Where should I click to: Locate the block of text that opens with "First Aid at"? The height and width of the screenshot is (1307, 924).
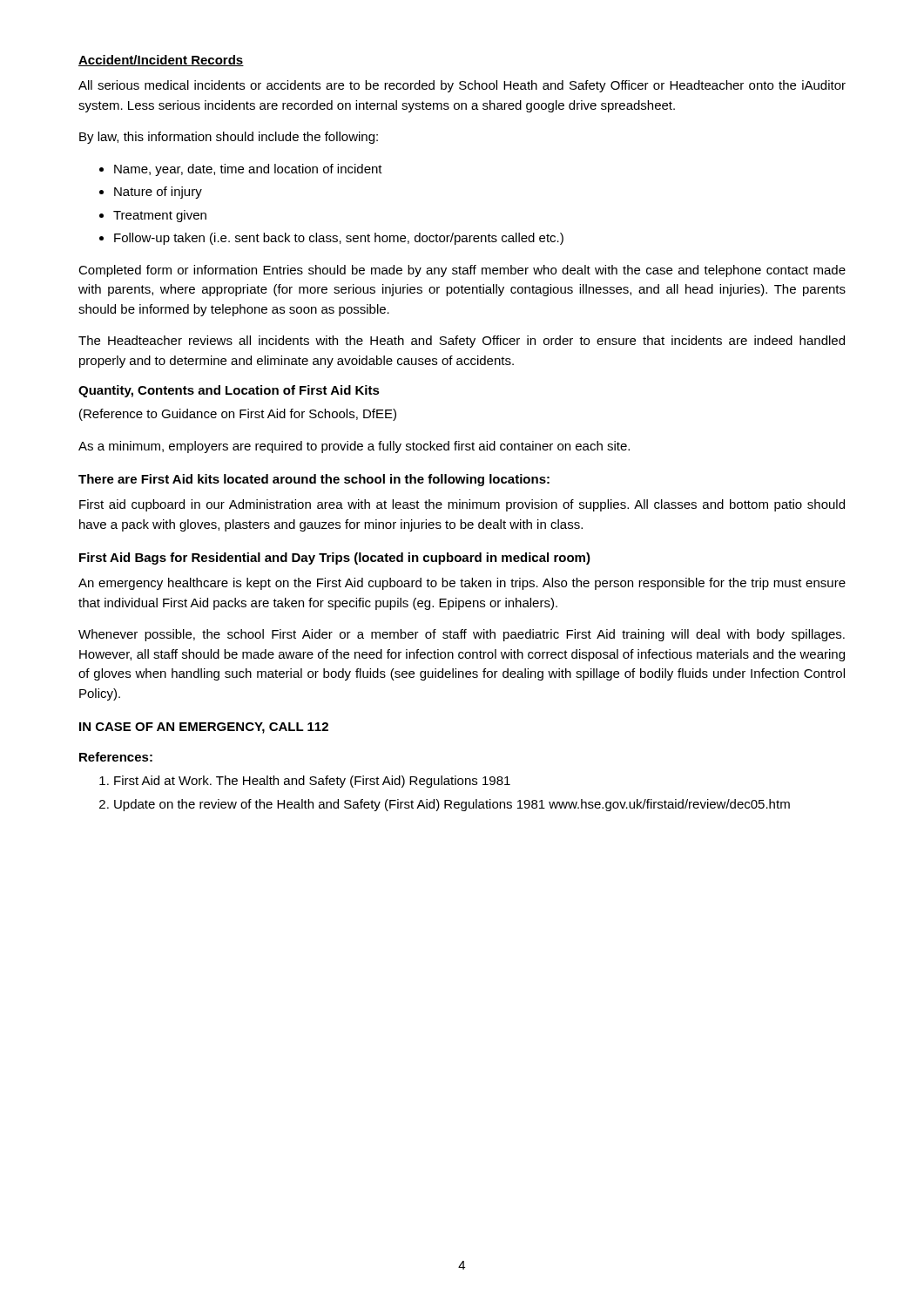tap(312, 780)
